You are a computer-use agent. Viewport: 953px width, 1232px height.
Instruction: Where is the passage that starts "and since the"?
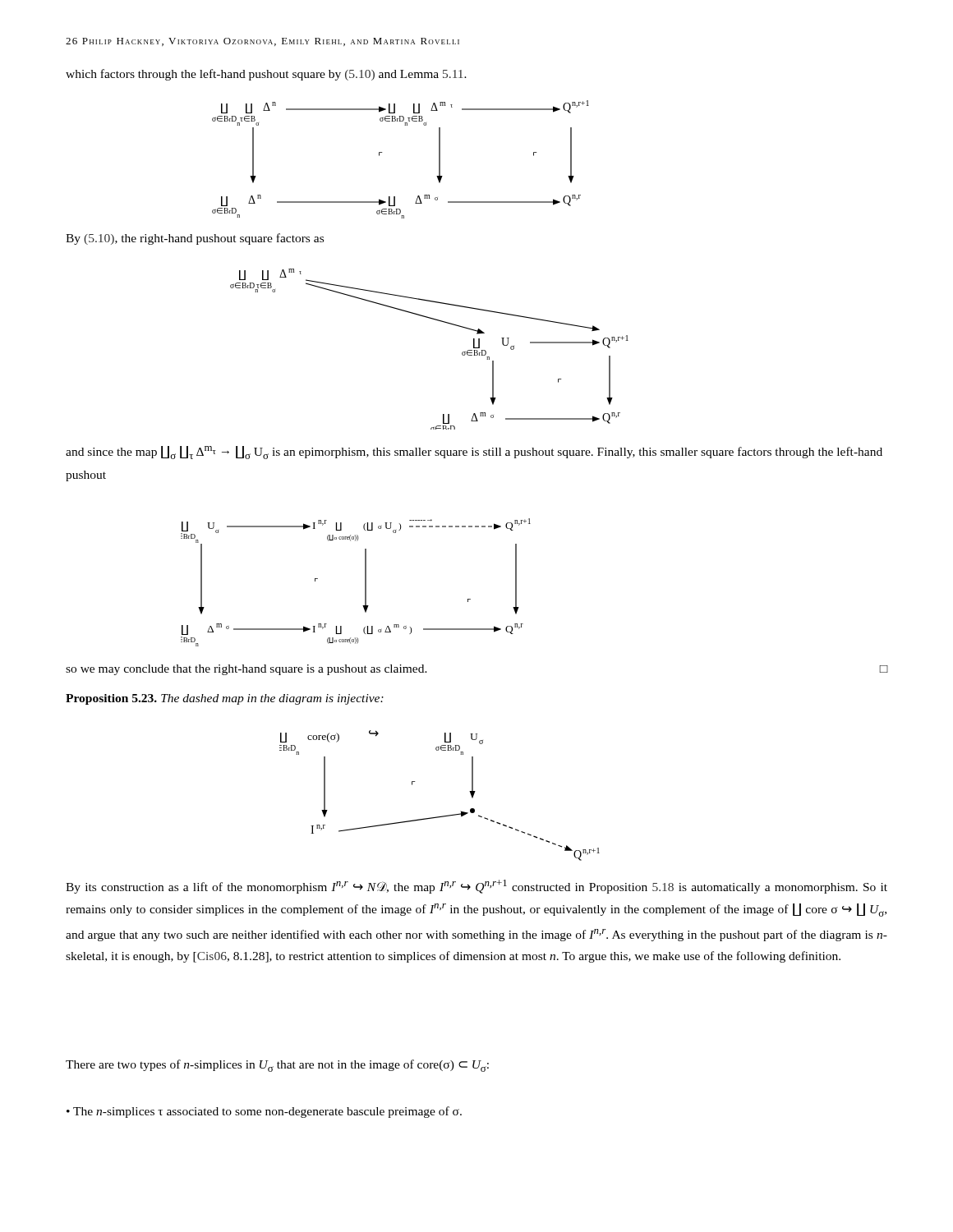[474, 461]
